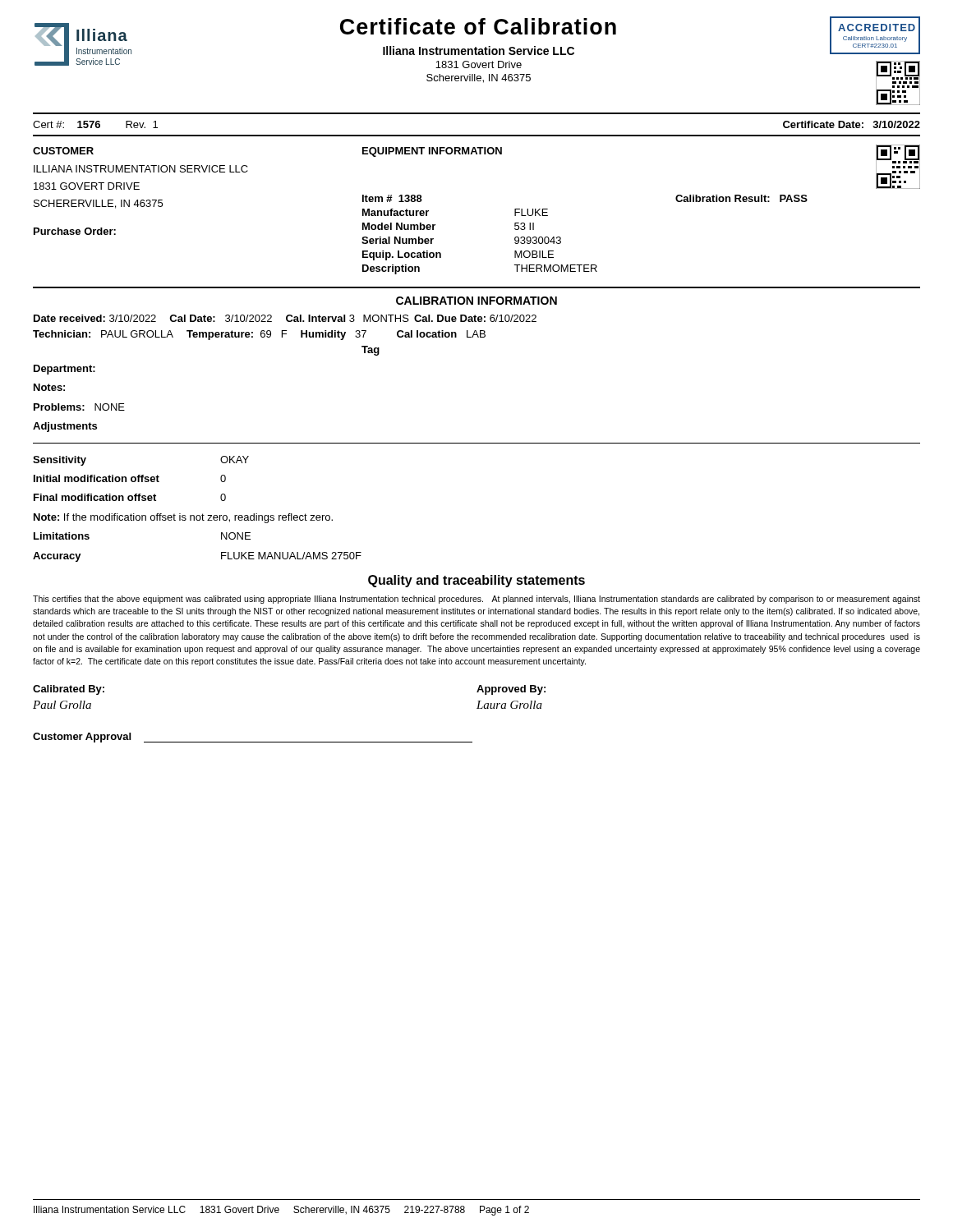Screen dimensions: 1232x953
Task: Select the block starting "Department: Notes: Problems: NONE Adjustments"
Action: click(64, 370)
